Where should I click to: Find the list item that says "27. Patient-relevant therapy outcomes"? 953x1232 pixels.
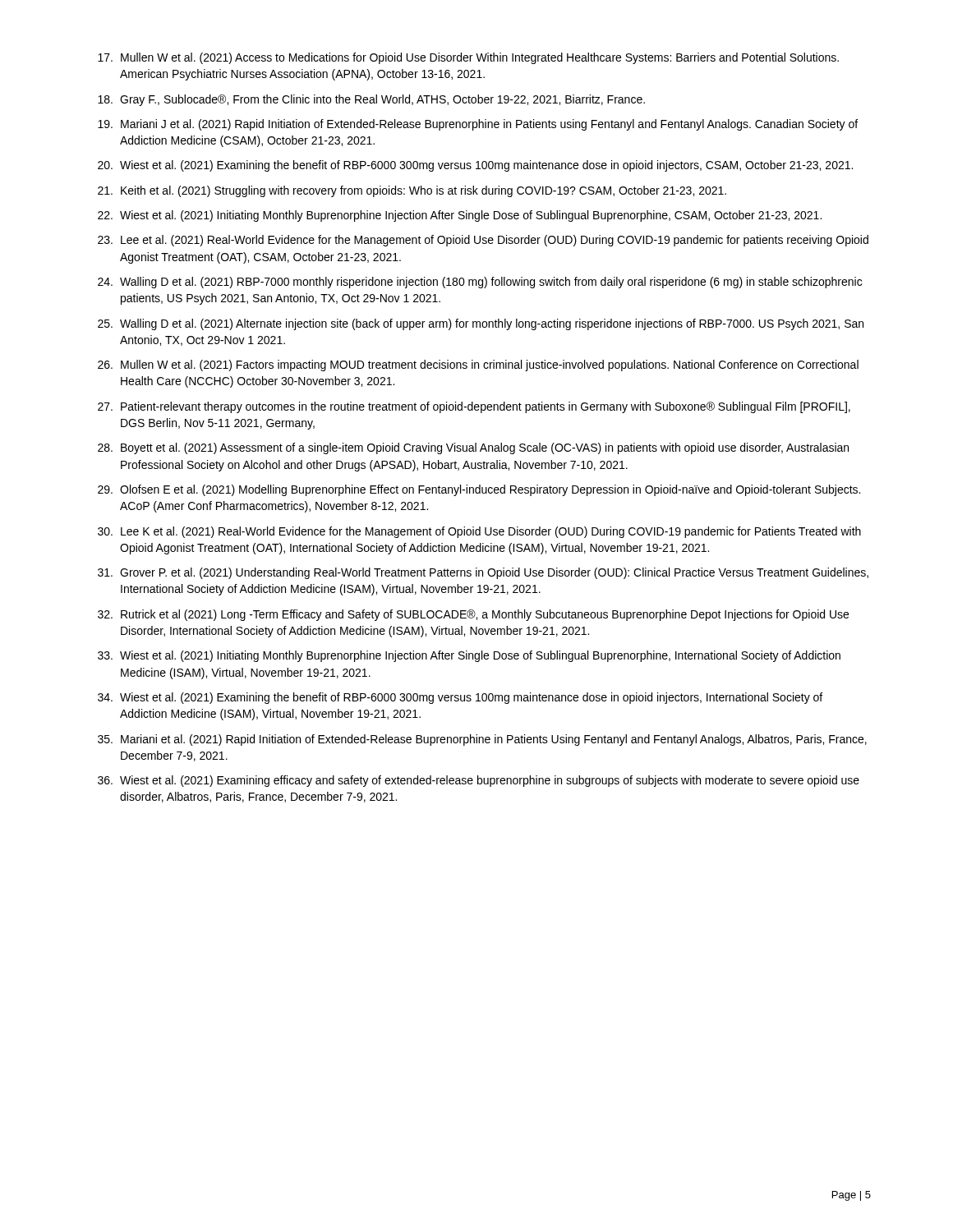pos(476,415)
